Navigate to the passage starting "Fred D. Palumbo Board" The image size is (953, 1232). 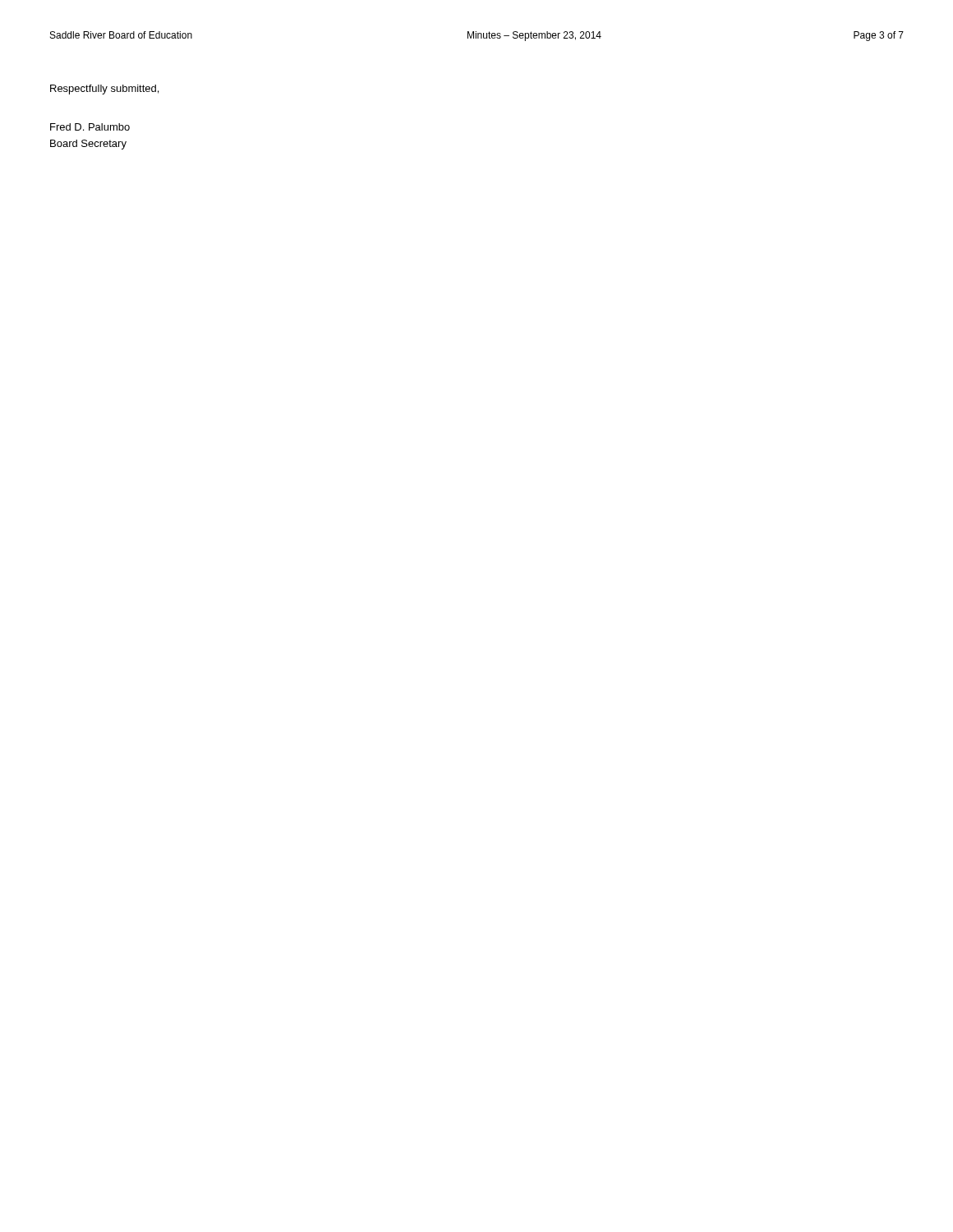pyautogui.click(x=90, y=135)
